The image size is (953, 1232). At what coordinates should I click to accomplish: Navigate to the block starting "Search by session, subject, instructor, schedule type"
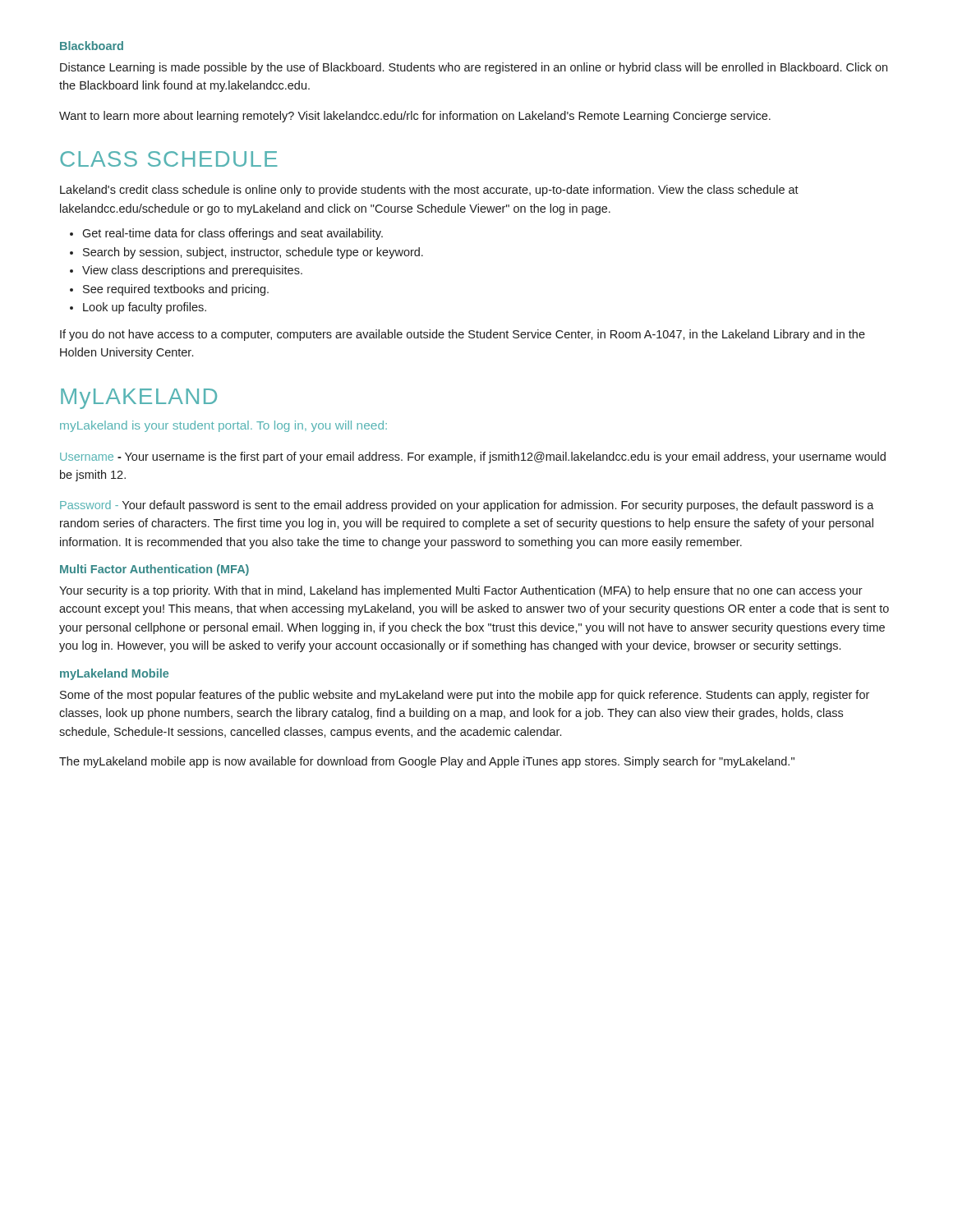[253, 252]
